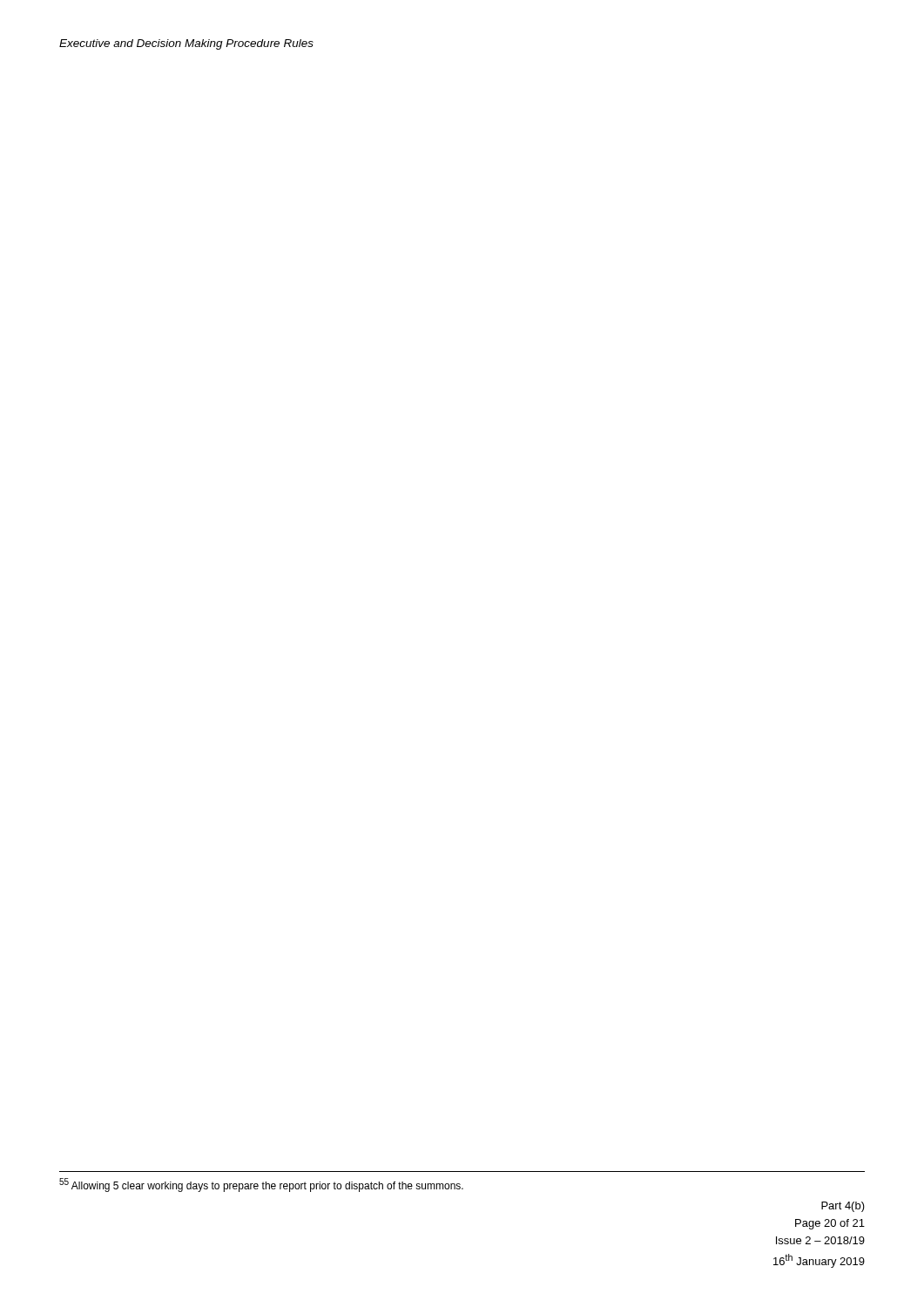924x1307 pixels.
Task: Click the passage that begins "55 Allowing 5 clear working days"
Action: tap(262, 1185)
